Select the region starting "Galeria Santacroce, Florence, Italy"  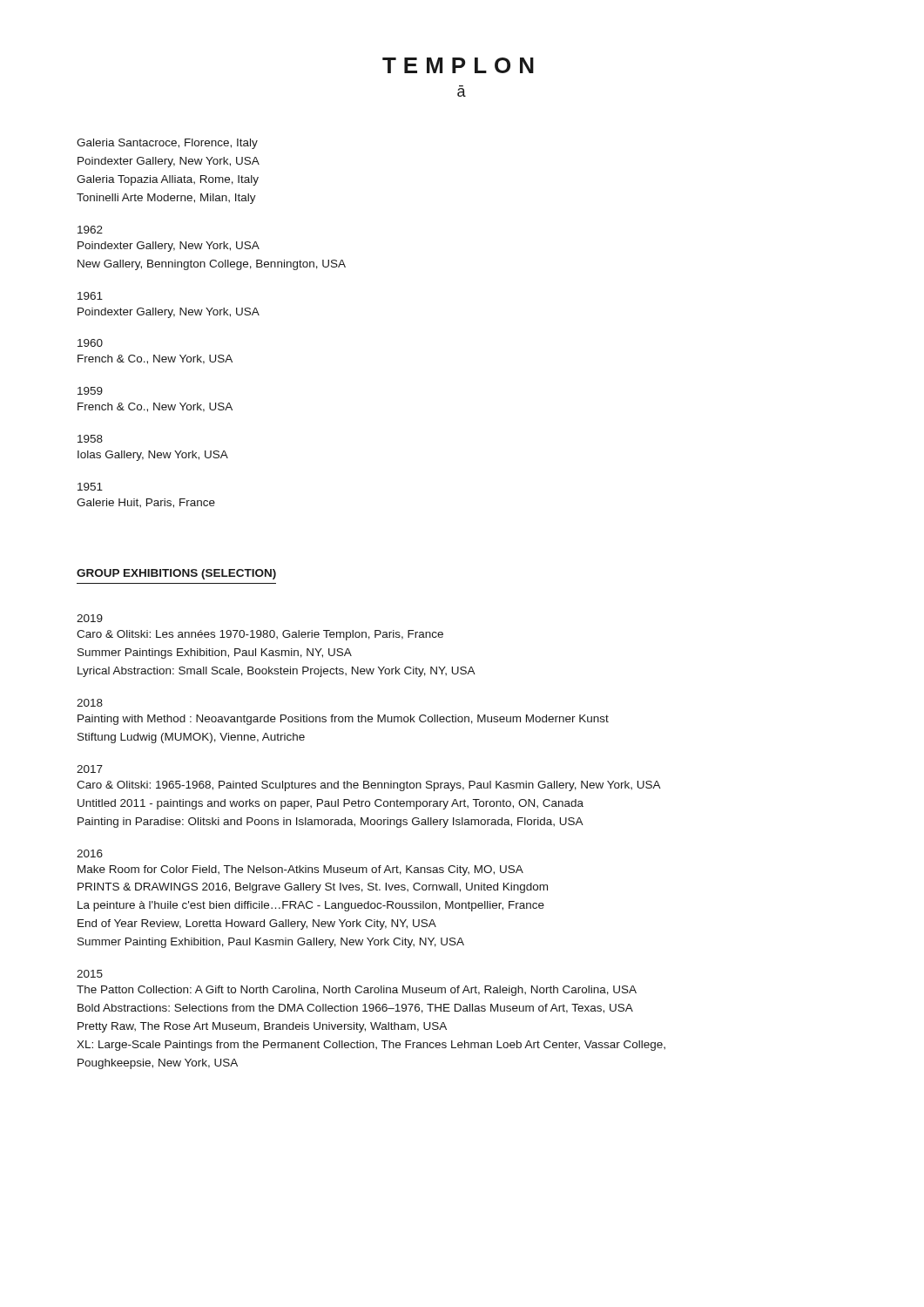(167, 144)
